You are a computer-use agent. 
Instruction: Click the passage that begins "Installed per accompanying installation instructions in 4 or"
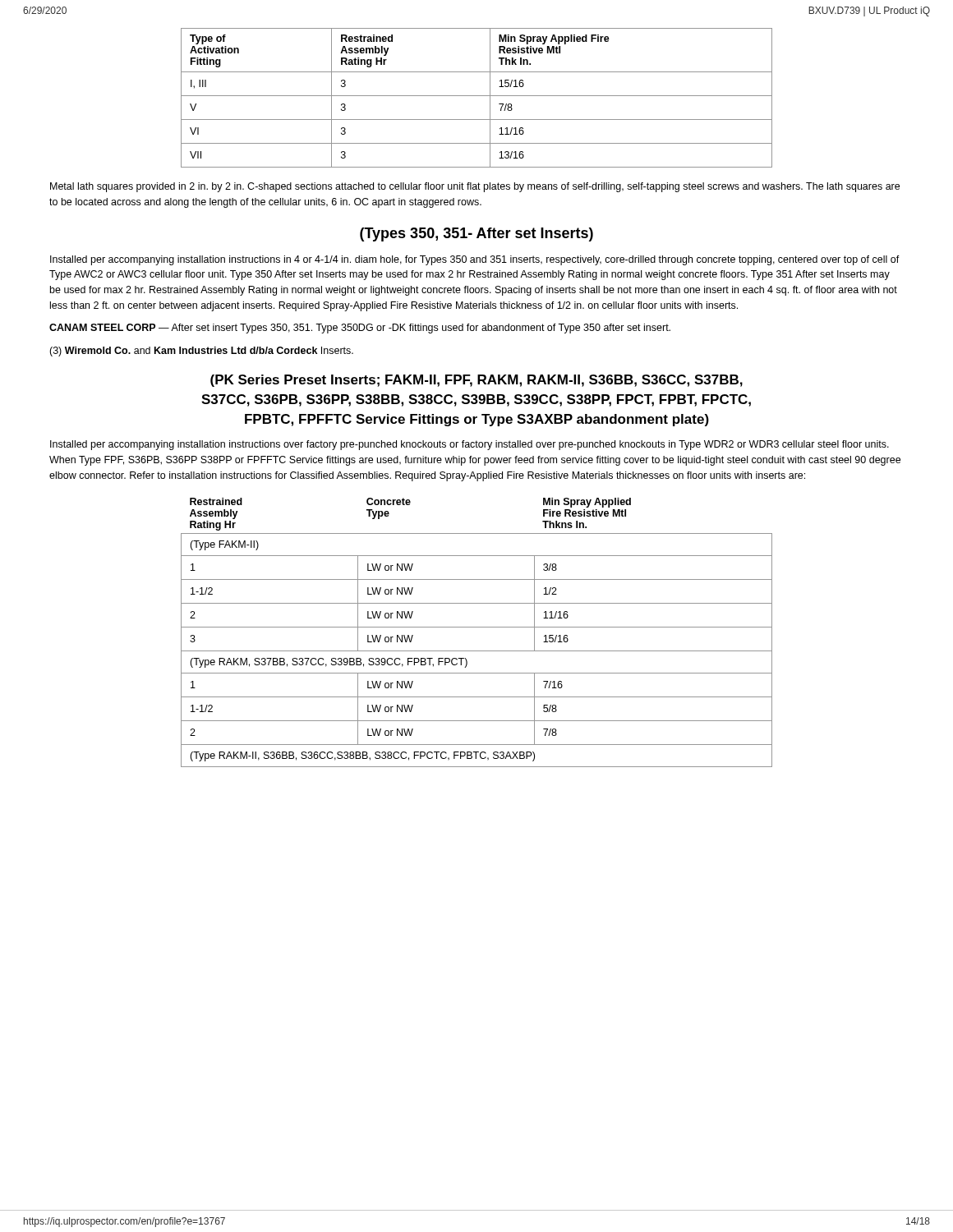pyautogui.click(x=474, y=282)
